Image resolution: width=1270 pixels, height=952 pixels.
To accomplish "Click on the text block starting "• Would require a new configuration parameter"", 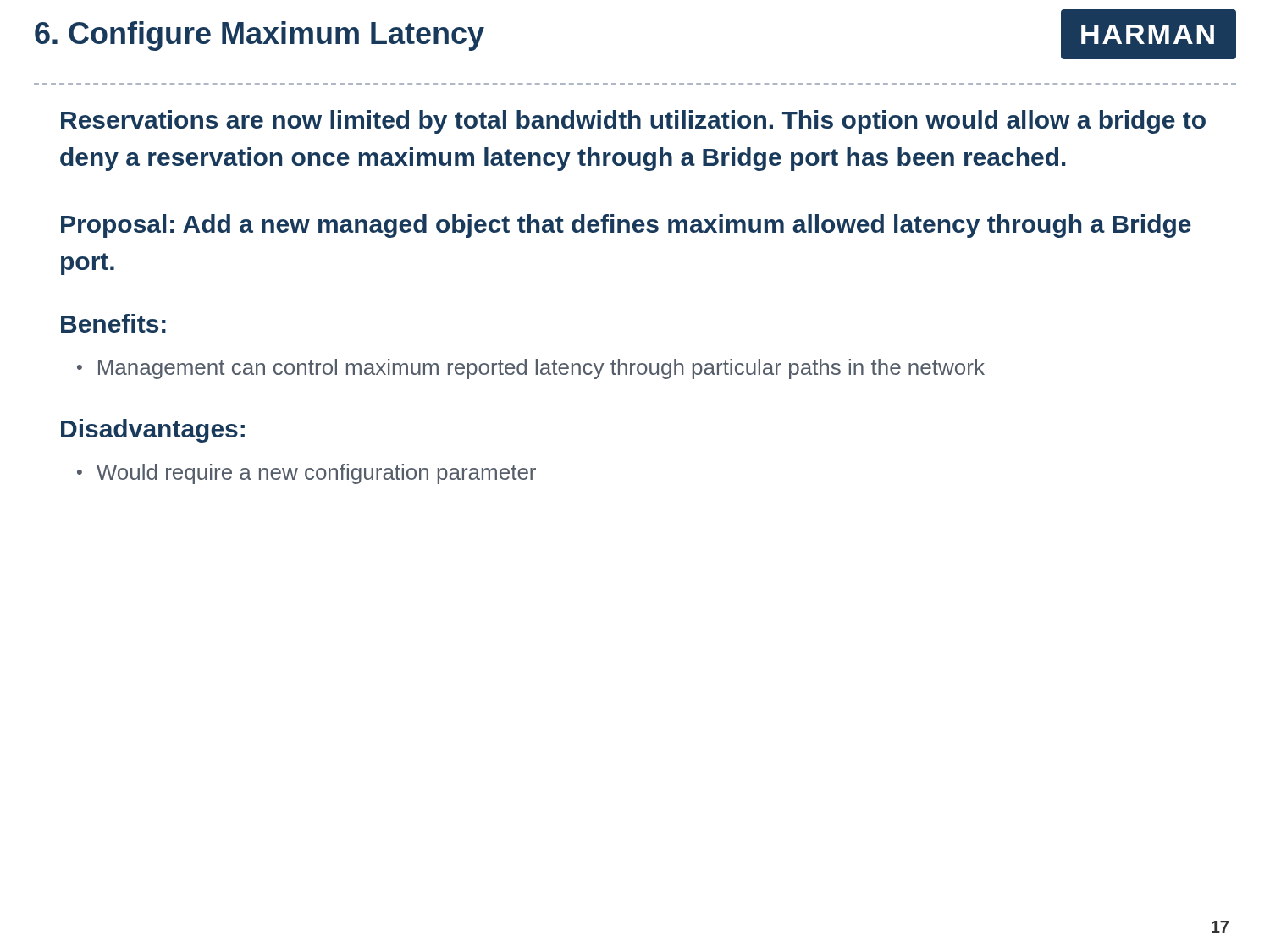I will 306,473.
